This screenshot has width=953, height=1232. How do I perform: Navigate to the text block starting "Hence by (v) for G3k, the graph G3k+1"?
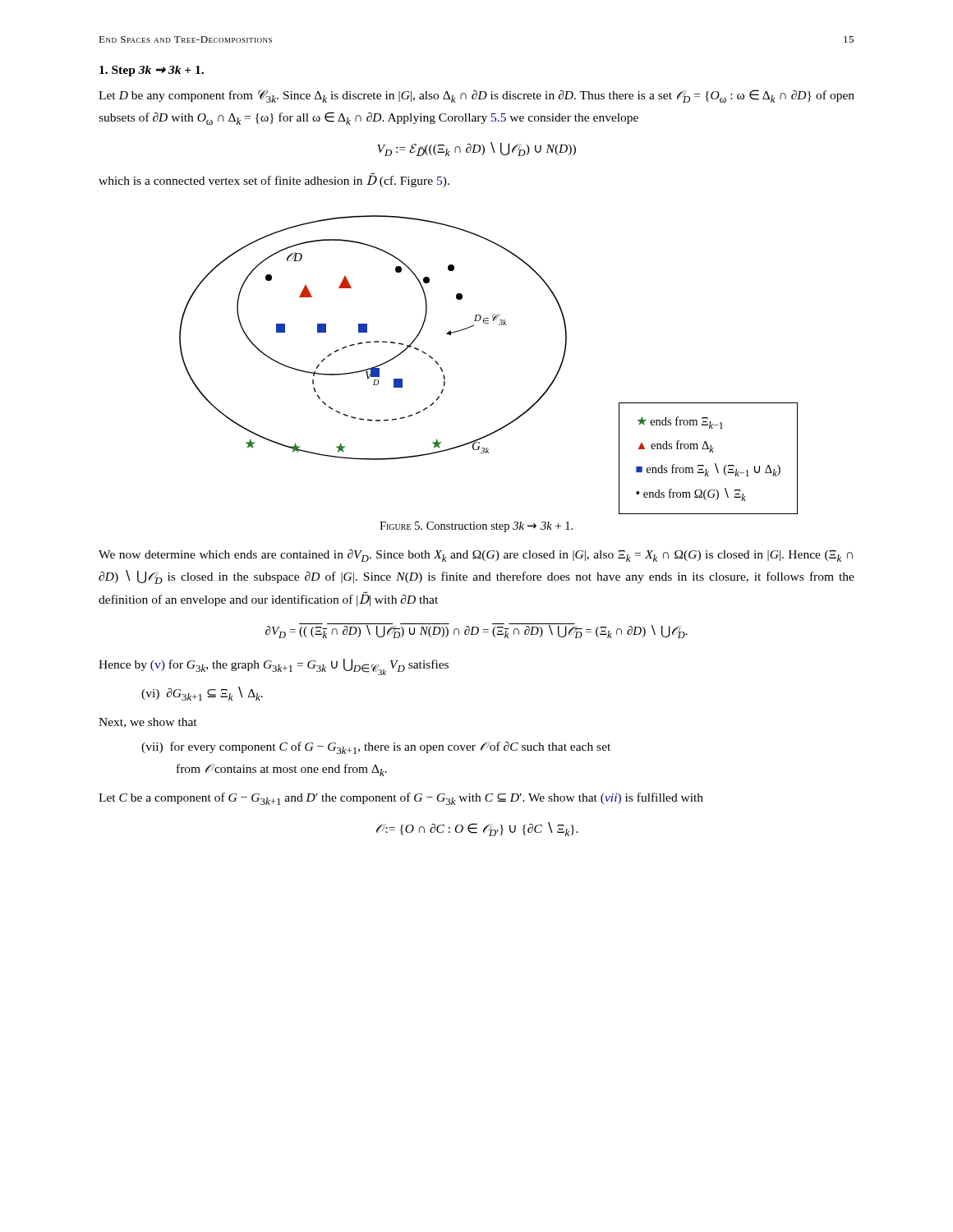pyautogui.click(x=274, y=666)
